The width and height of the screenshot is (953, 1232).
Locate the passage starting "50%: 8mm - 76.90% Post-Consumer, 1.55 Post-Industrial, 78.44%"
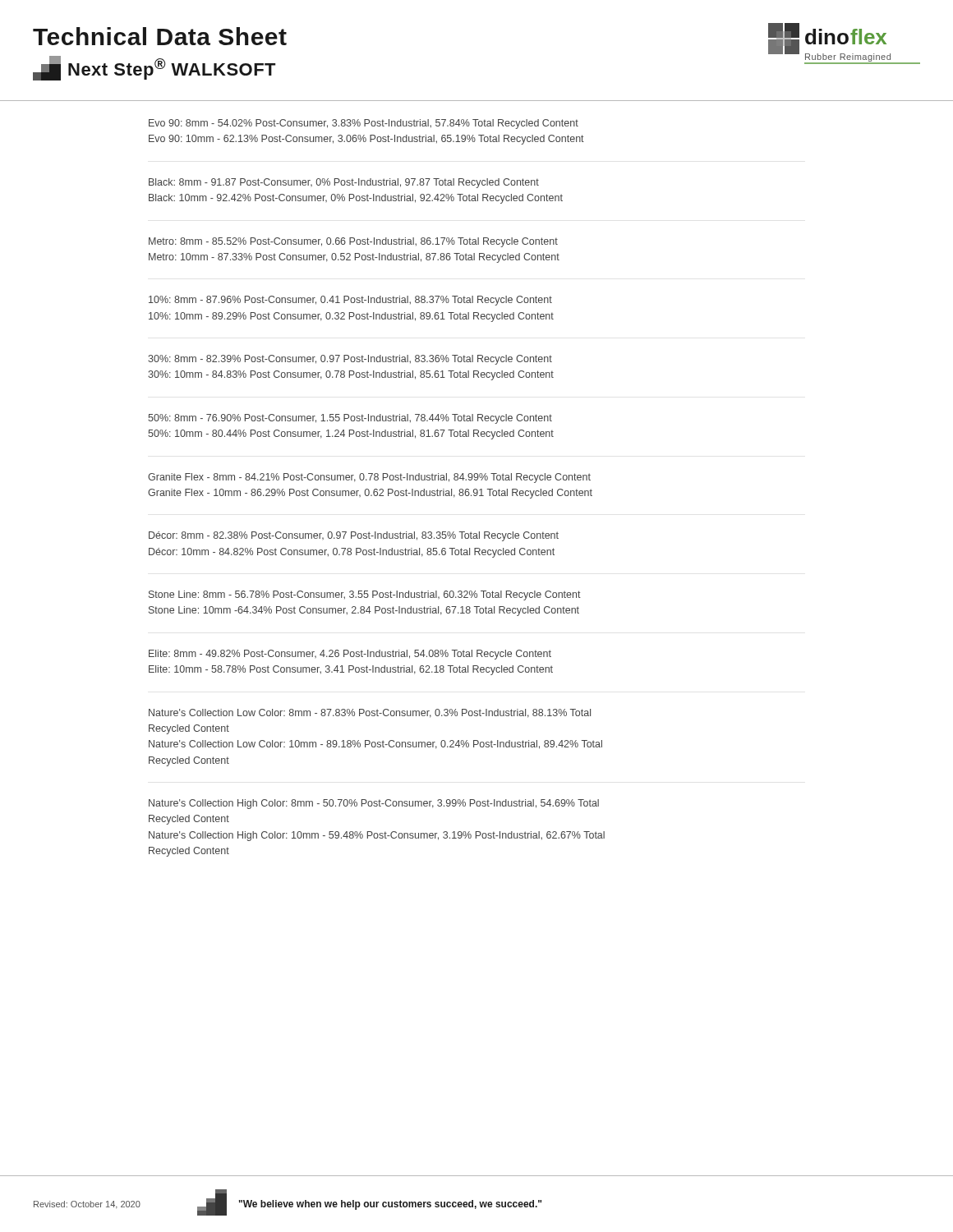click(x=351, y=426)
